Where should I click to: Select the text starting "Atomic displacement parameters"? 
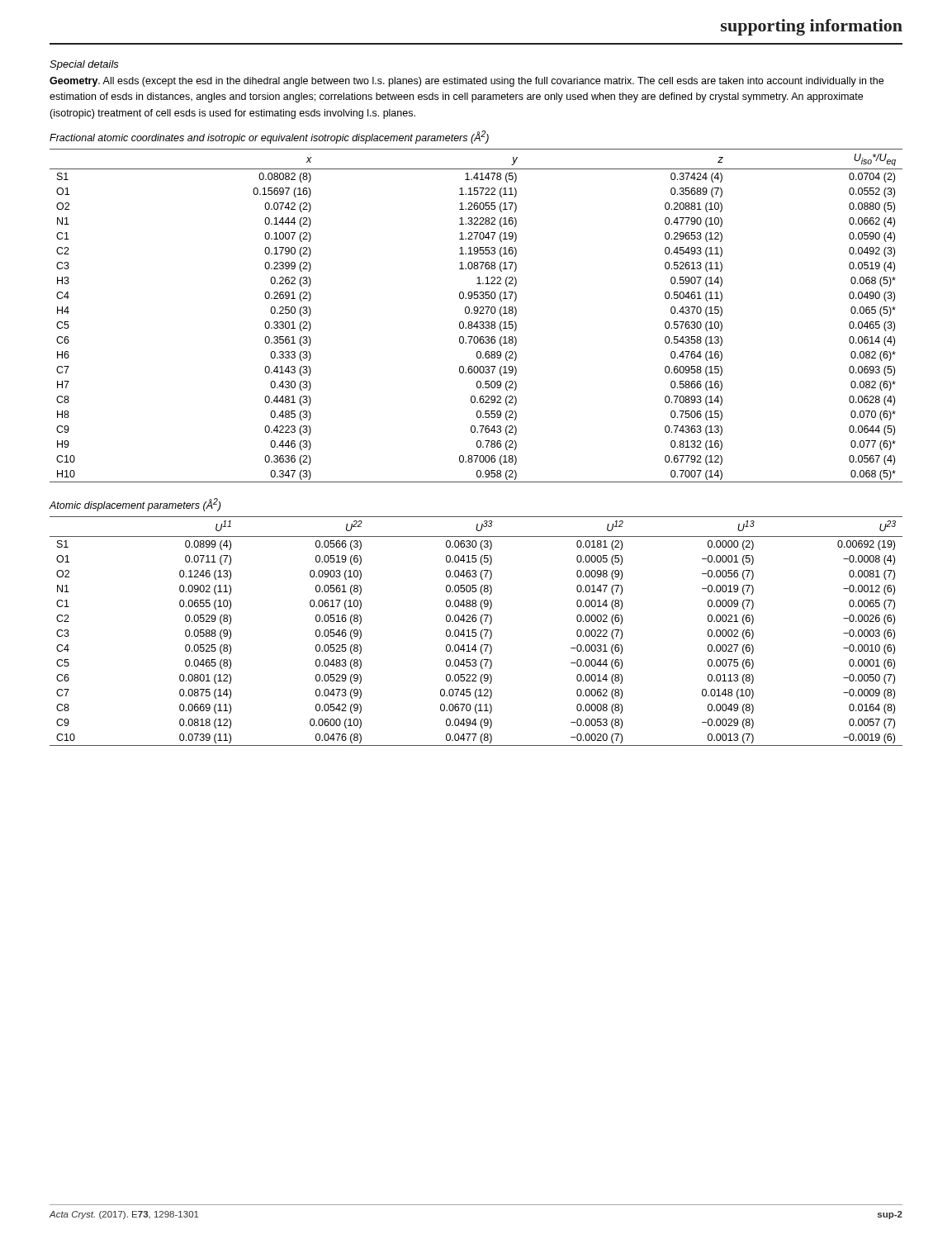coord(135,504)
